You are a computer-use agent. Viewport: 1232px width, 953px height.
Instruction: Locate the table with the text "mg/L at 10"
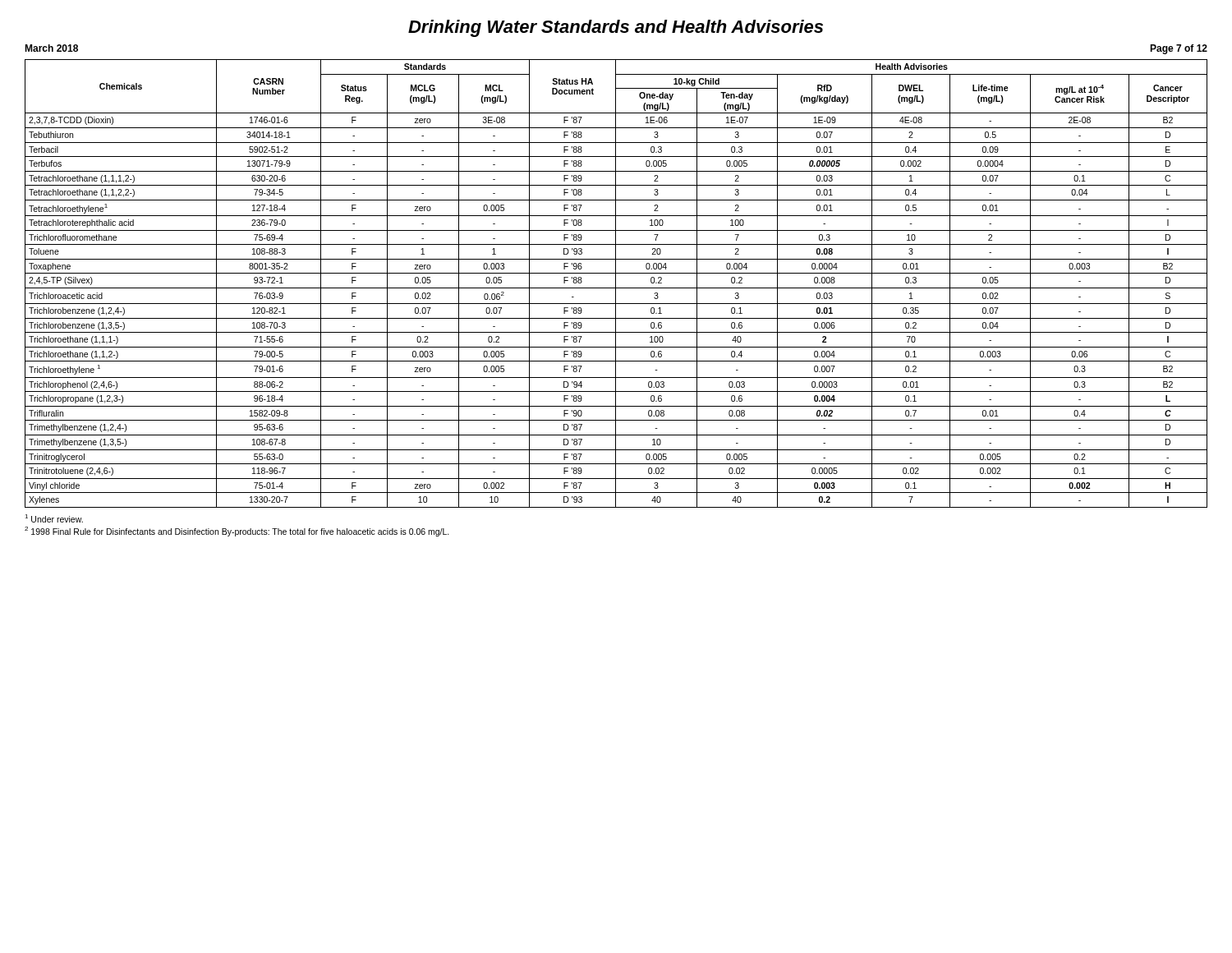(x=616, y=283)
